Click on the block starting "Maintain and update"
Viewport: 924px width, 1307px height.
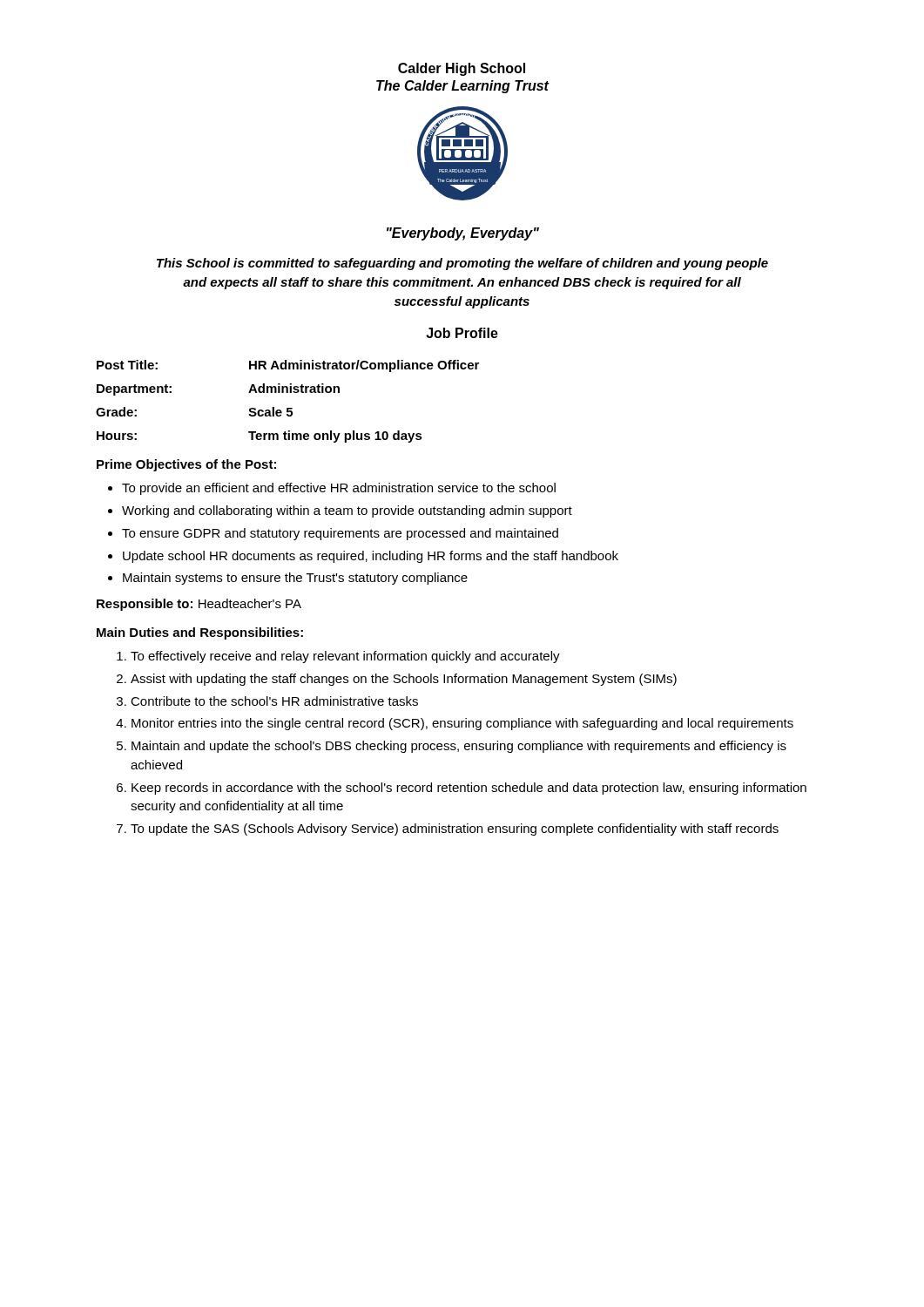click(459, 755)
